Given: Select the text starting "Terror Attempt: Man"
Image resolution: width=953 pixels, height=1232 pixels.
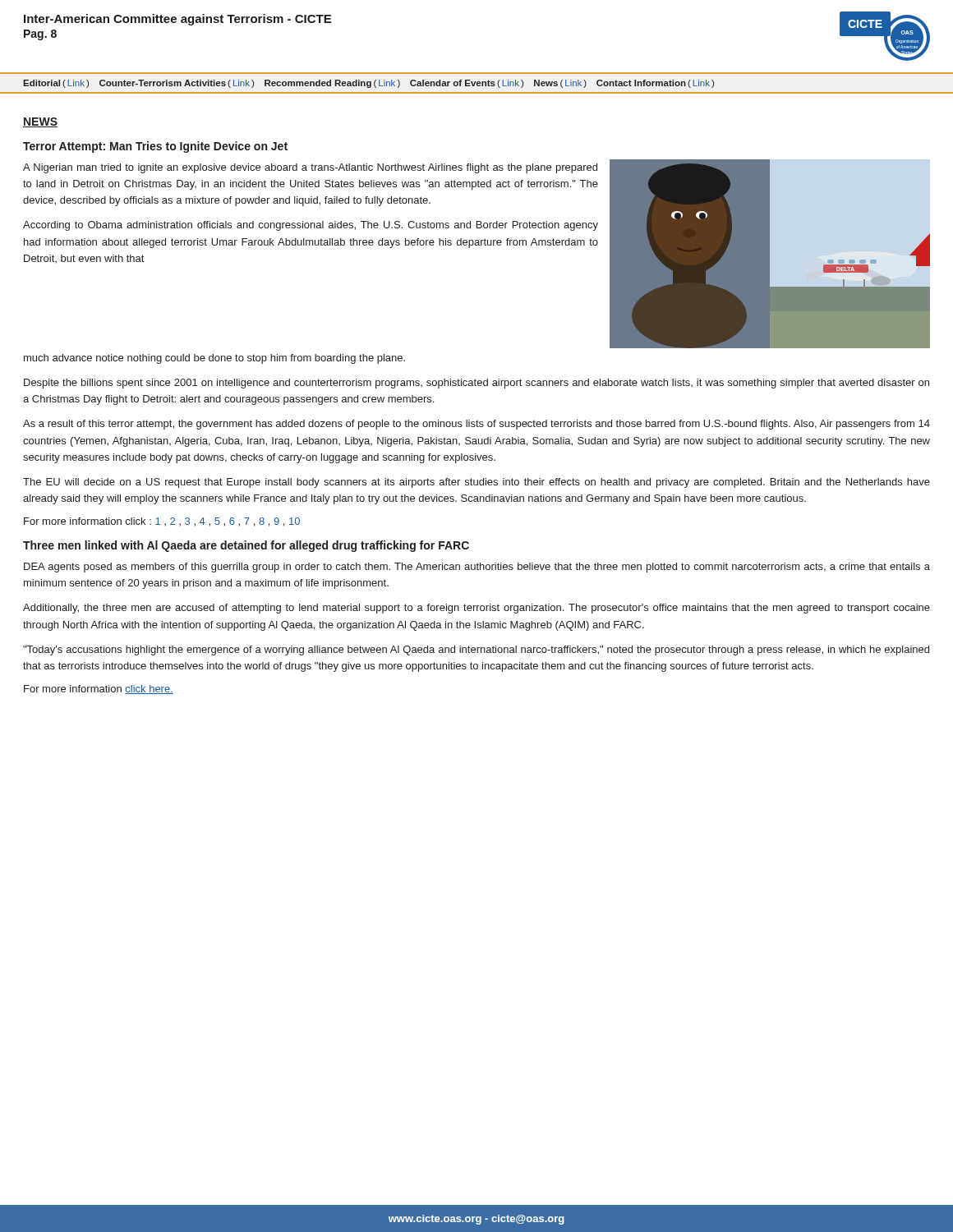Looking at the screenshot, I should coord(155,146).
